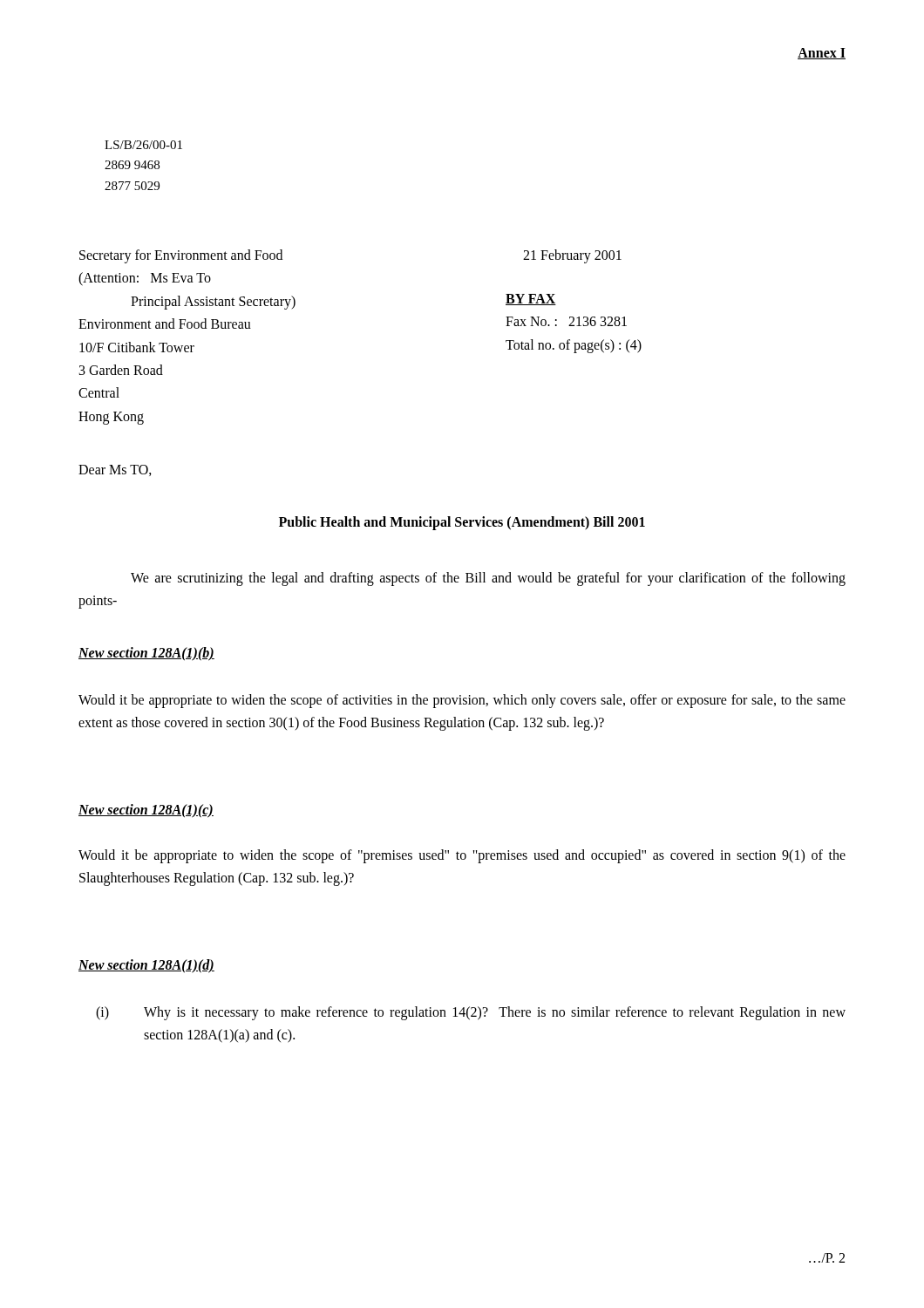Locate the list item that reads "(i) Why is it necessary to"
Screen dimensions: 1308x924
462,1024
